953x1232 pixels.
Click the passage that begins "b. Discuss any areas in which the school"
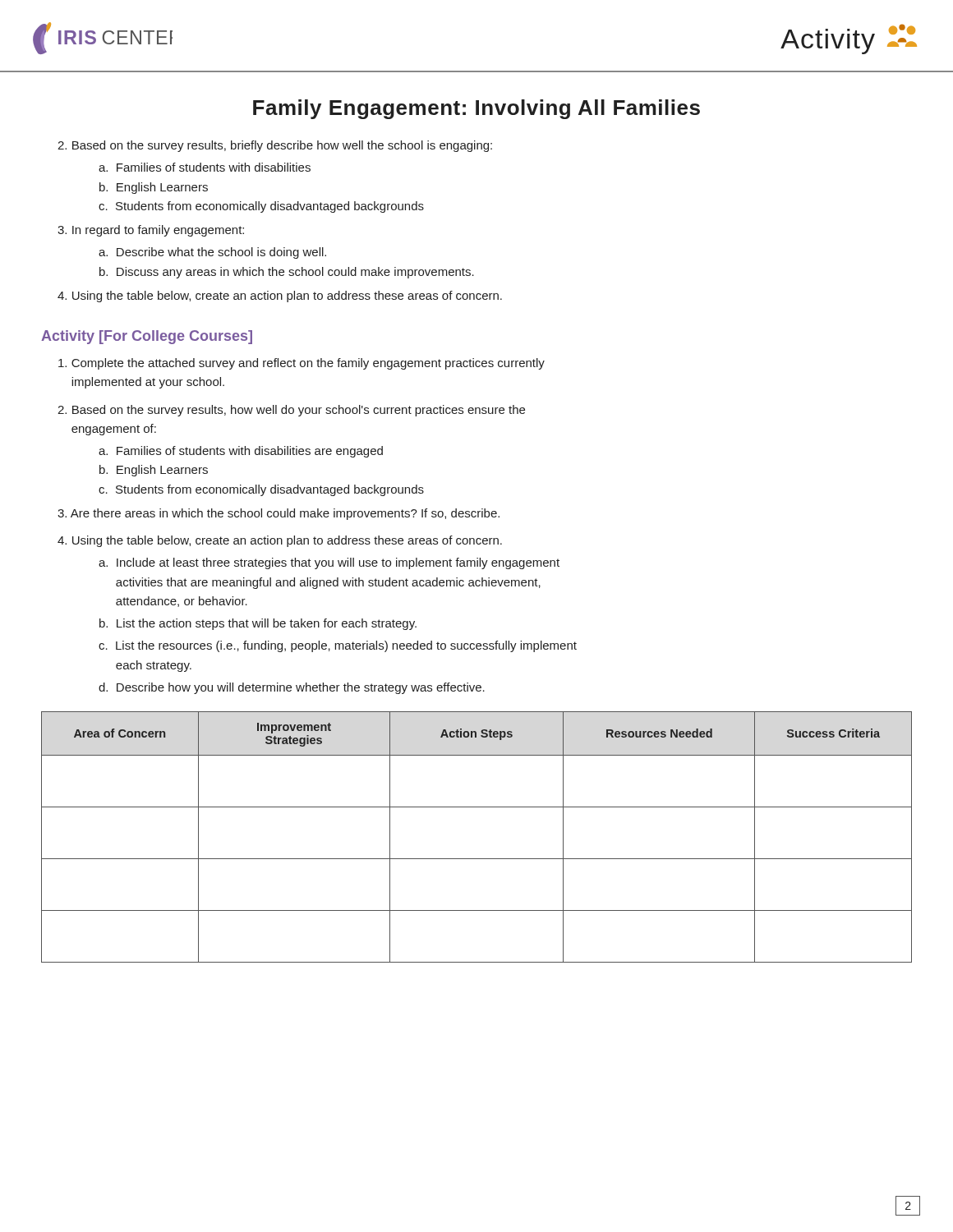287,271
